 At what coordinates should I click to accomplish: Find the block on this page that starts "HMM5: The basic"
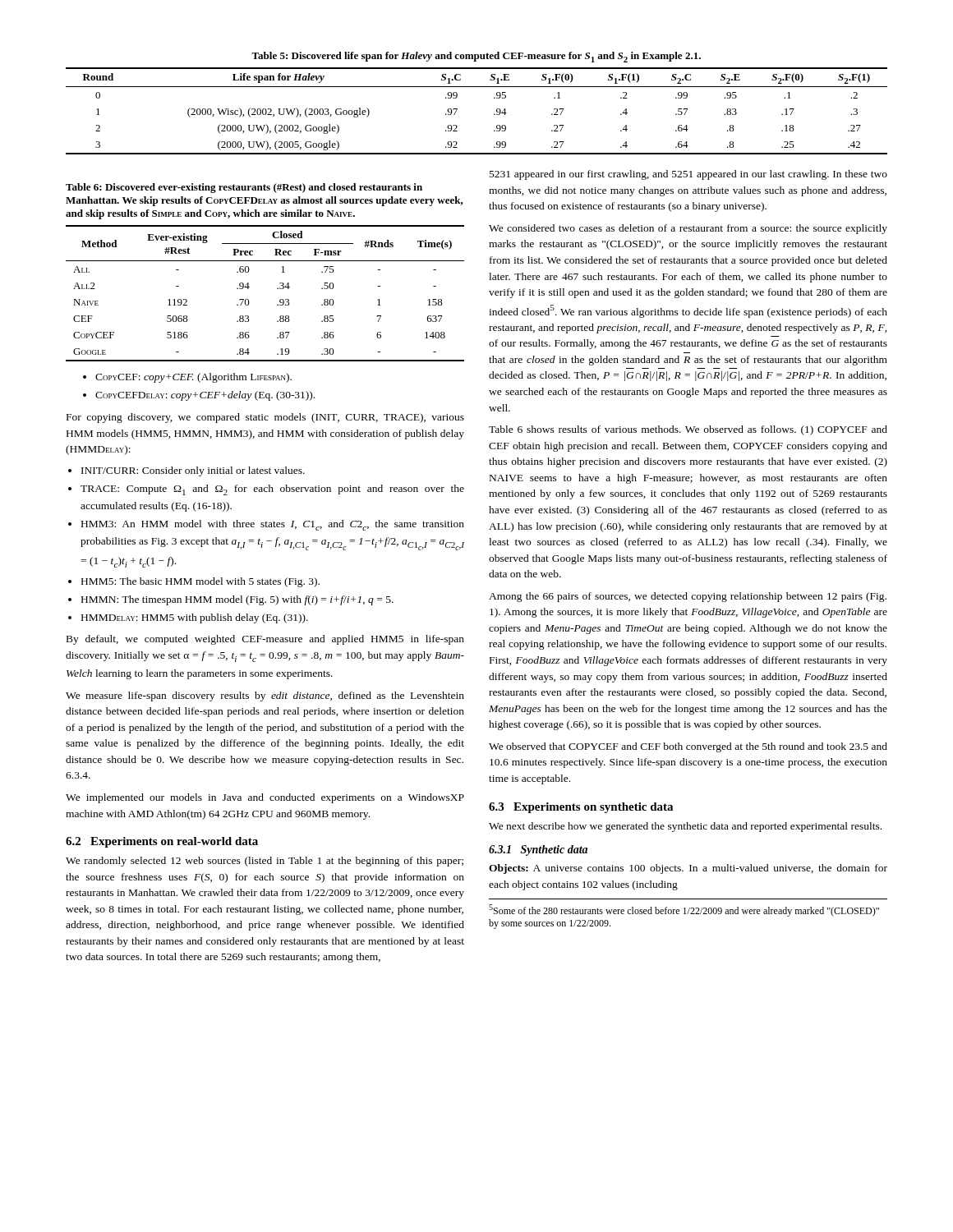point(200,581)
